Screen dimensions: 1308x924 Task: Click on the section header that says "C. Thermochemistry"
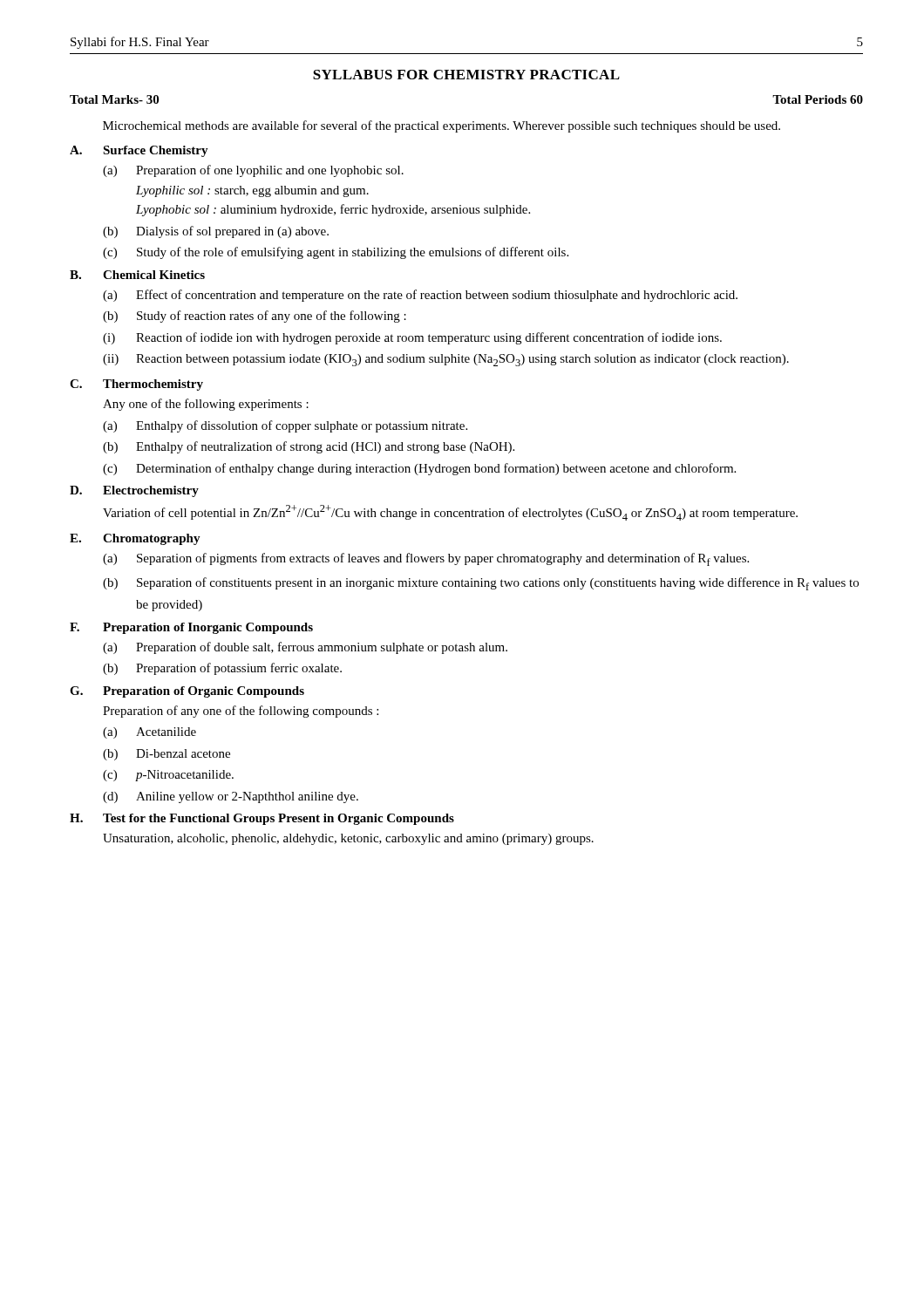pos(136,384)
